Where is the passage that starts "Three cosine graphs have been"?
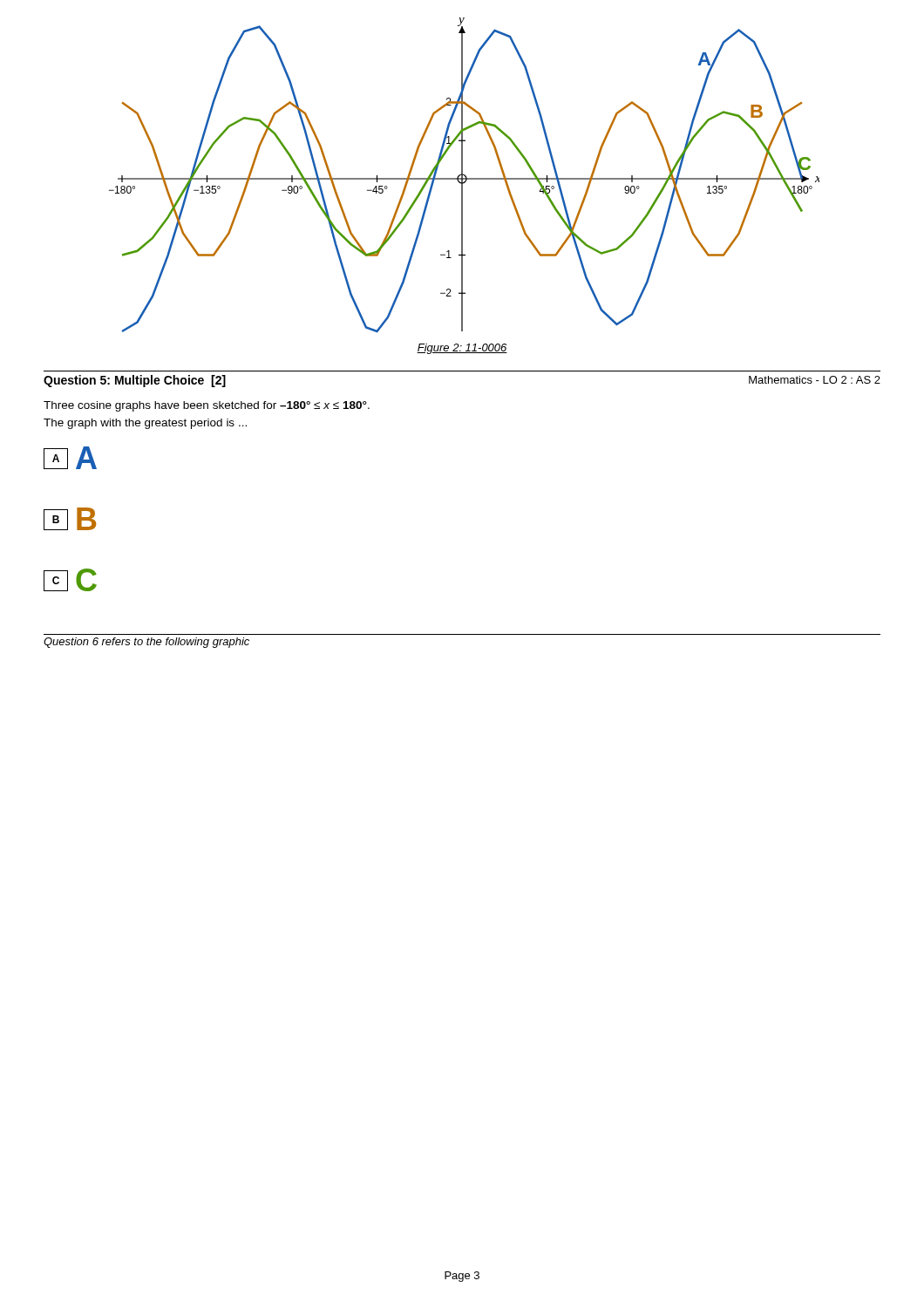Image resolution: width=924 pixels, height=1308 pixels. [x=207, y=414]
